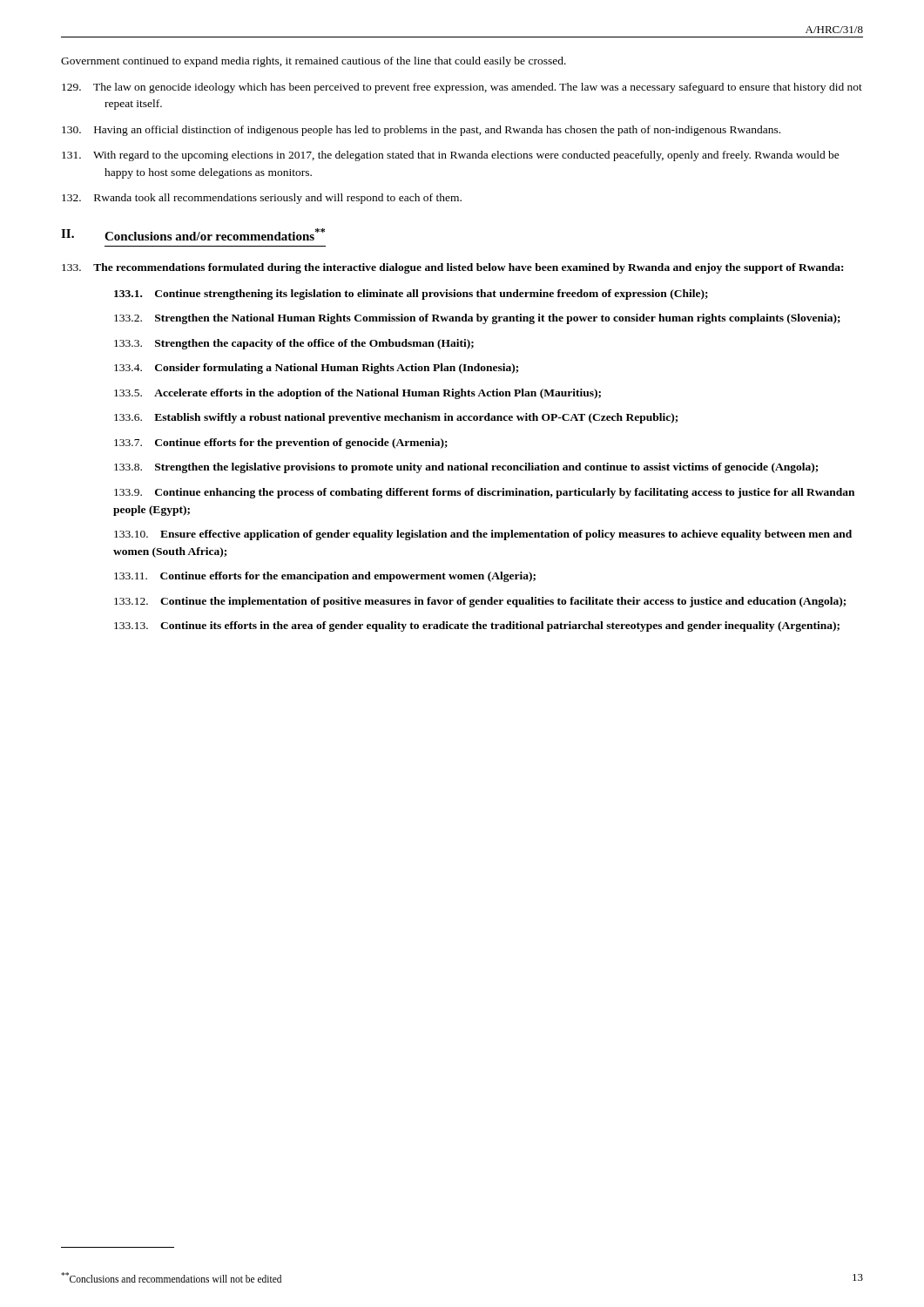The image size is (924, 1307).
Task: Find a footnote
Action: pos(171,1277)
